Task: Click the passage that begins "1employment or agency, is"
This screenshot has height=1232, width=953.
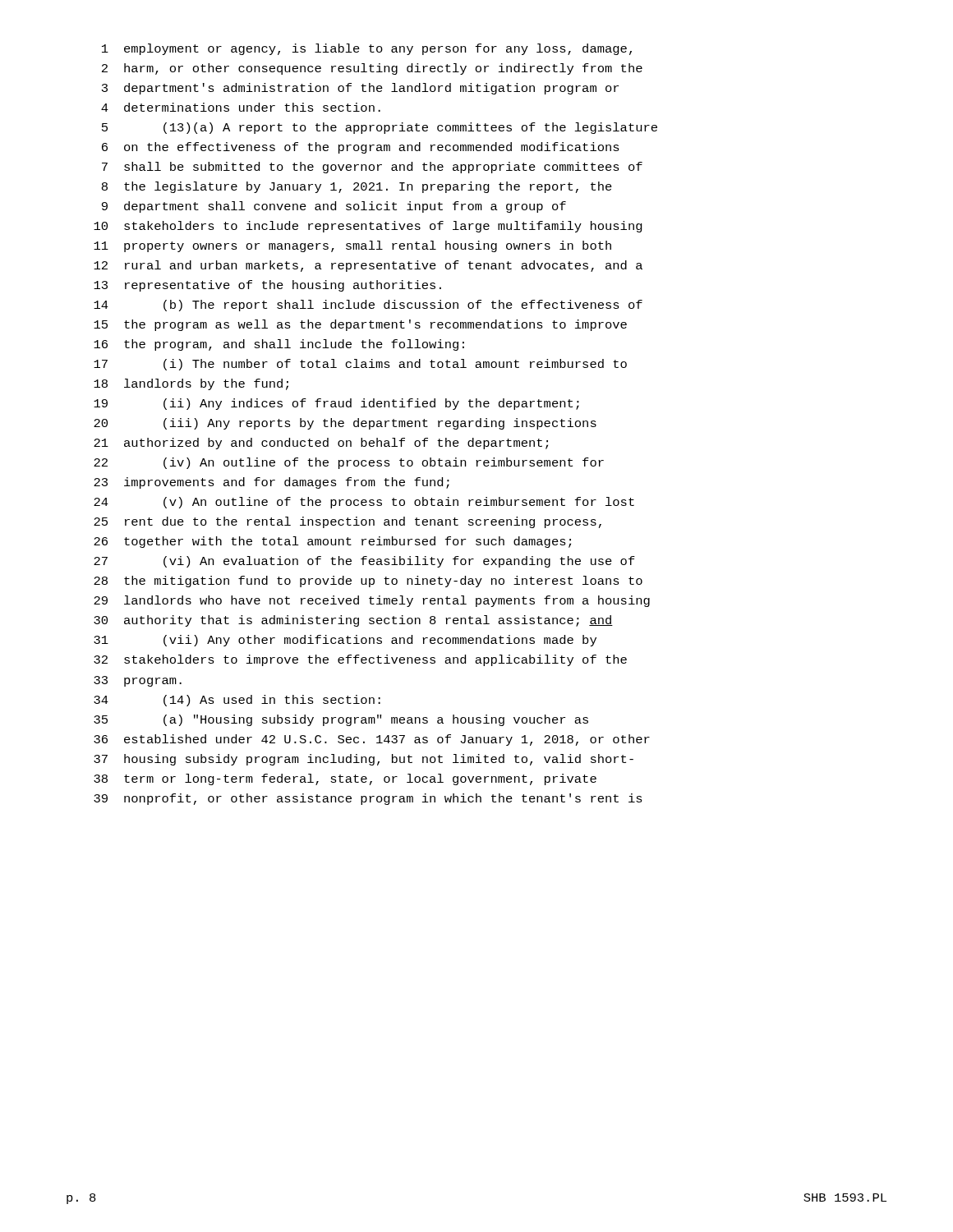Action: pyautogui.click(x=476, y=79)
